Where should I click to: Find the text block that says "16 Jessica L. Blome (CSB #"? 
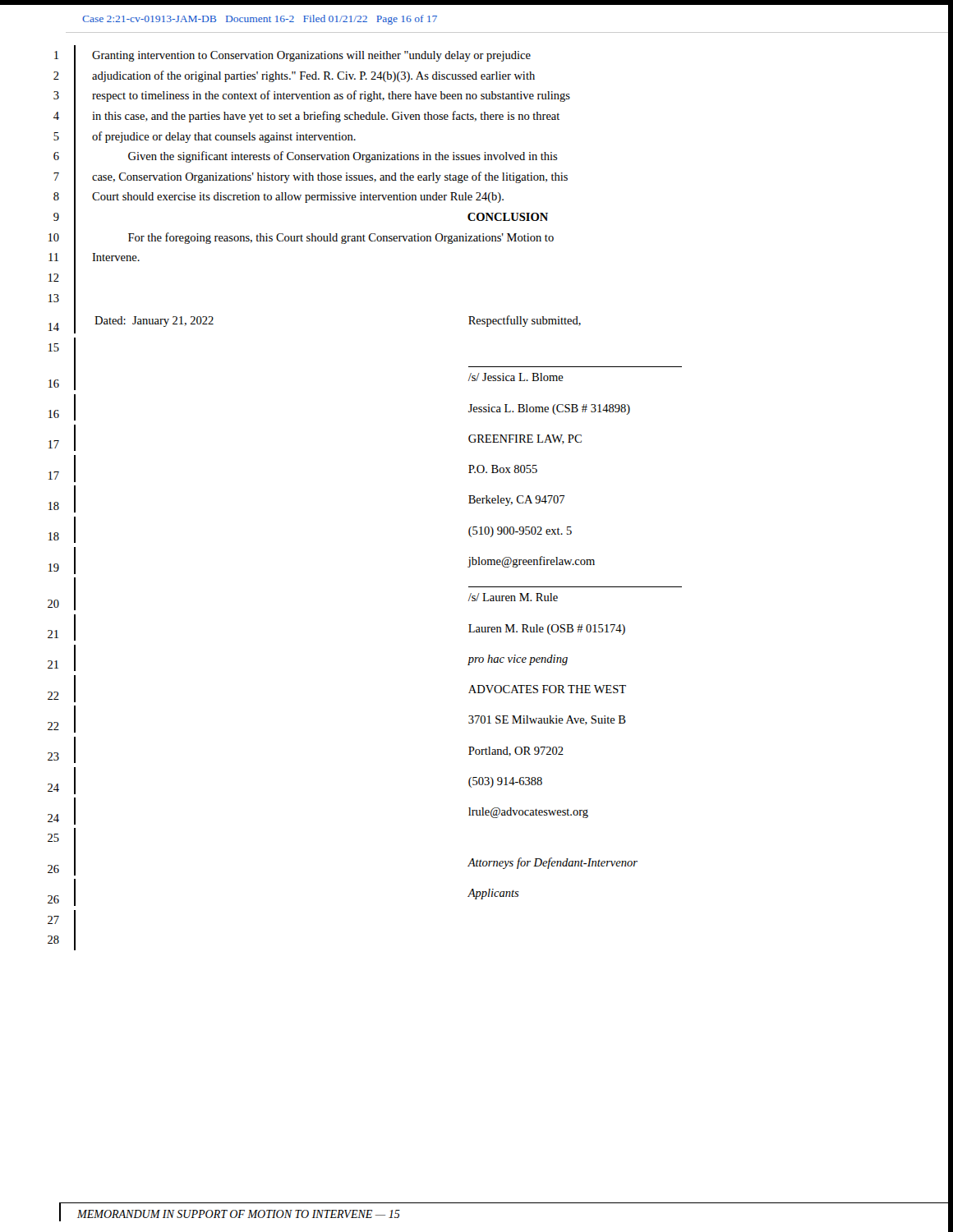(x=474, y=409)
